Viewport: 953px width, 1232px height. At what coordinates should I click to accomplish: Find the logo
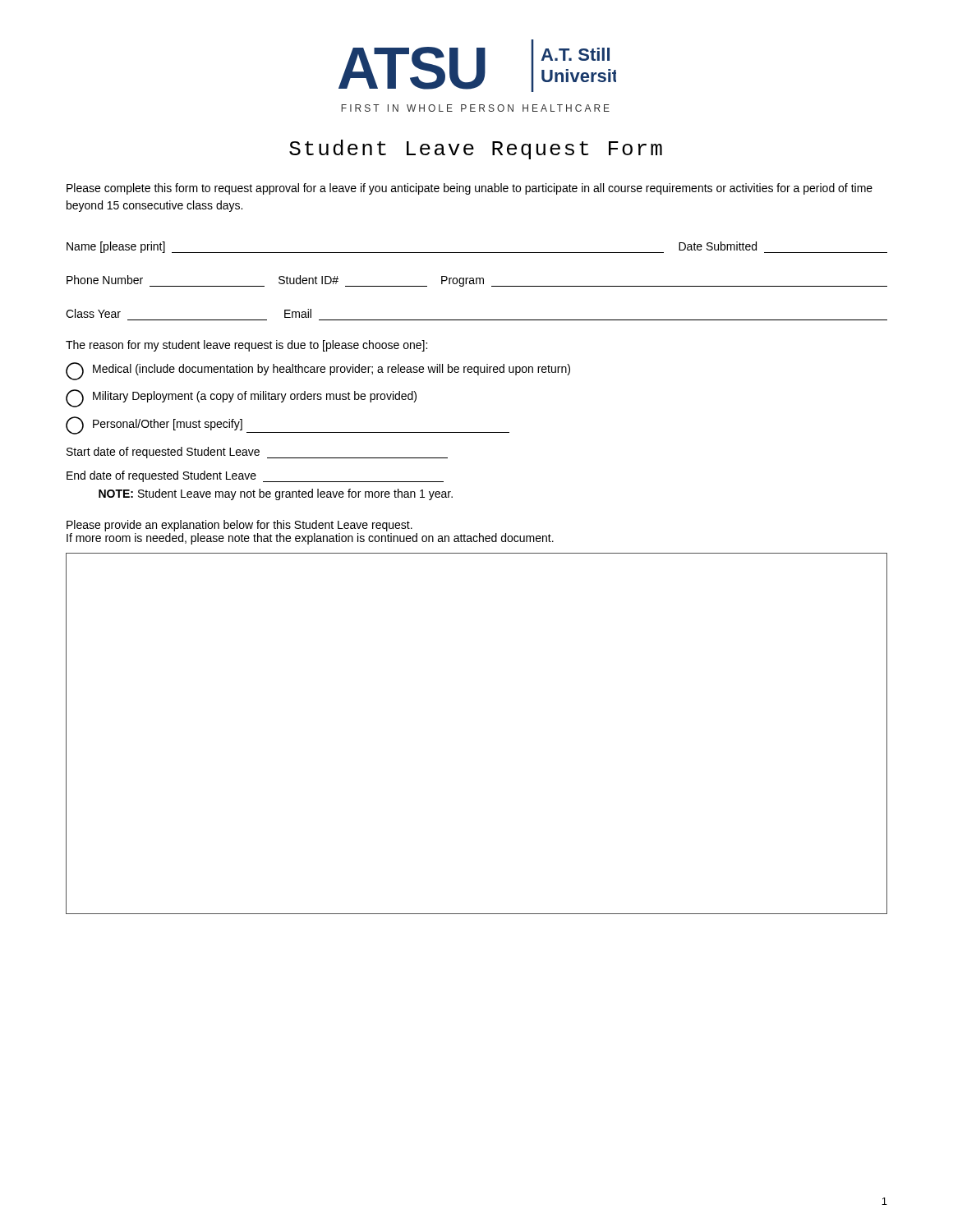click(476, 74)
